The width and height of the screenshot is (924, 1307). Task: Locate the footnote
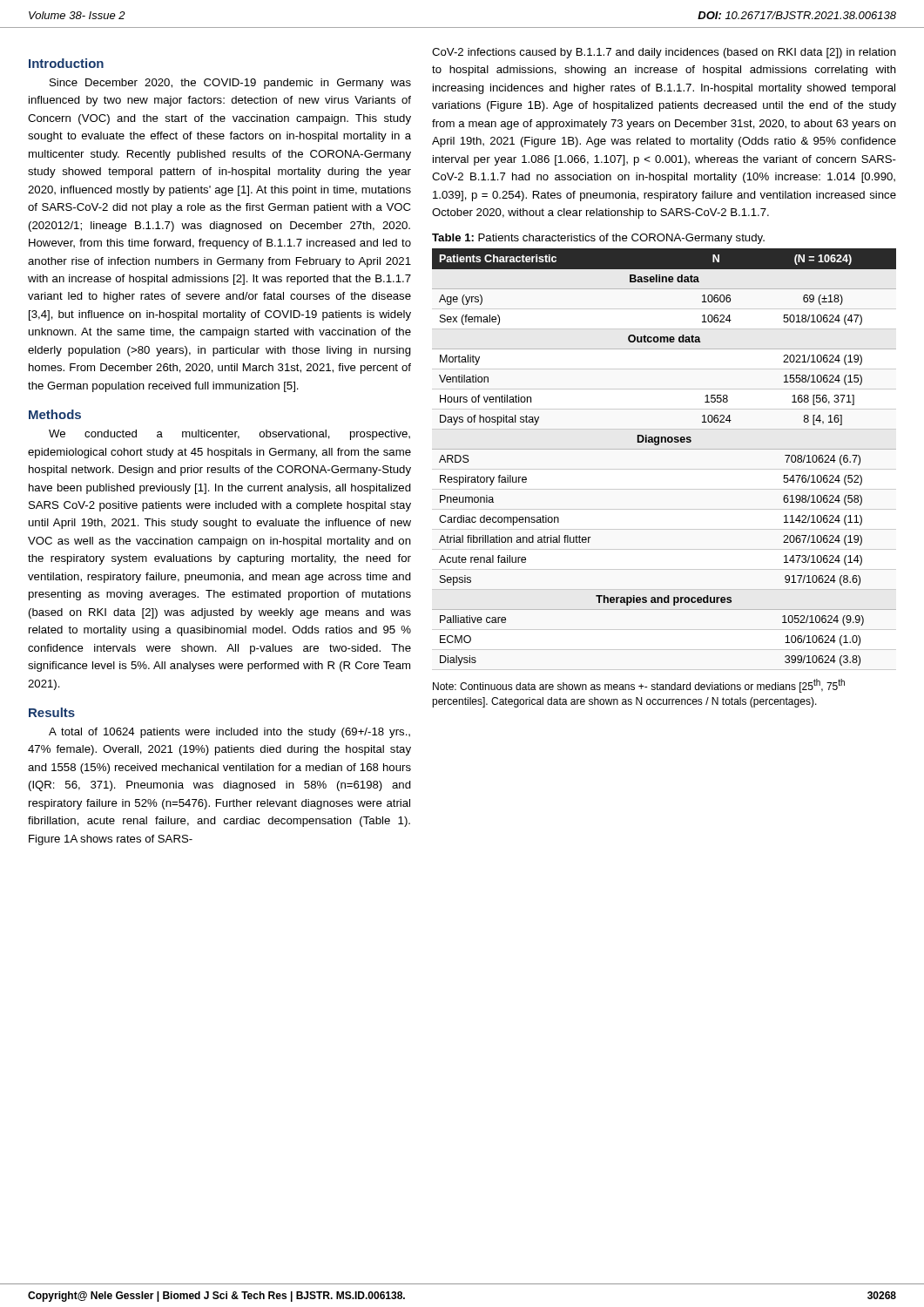pyautogui.click(x=639, y=693)
